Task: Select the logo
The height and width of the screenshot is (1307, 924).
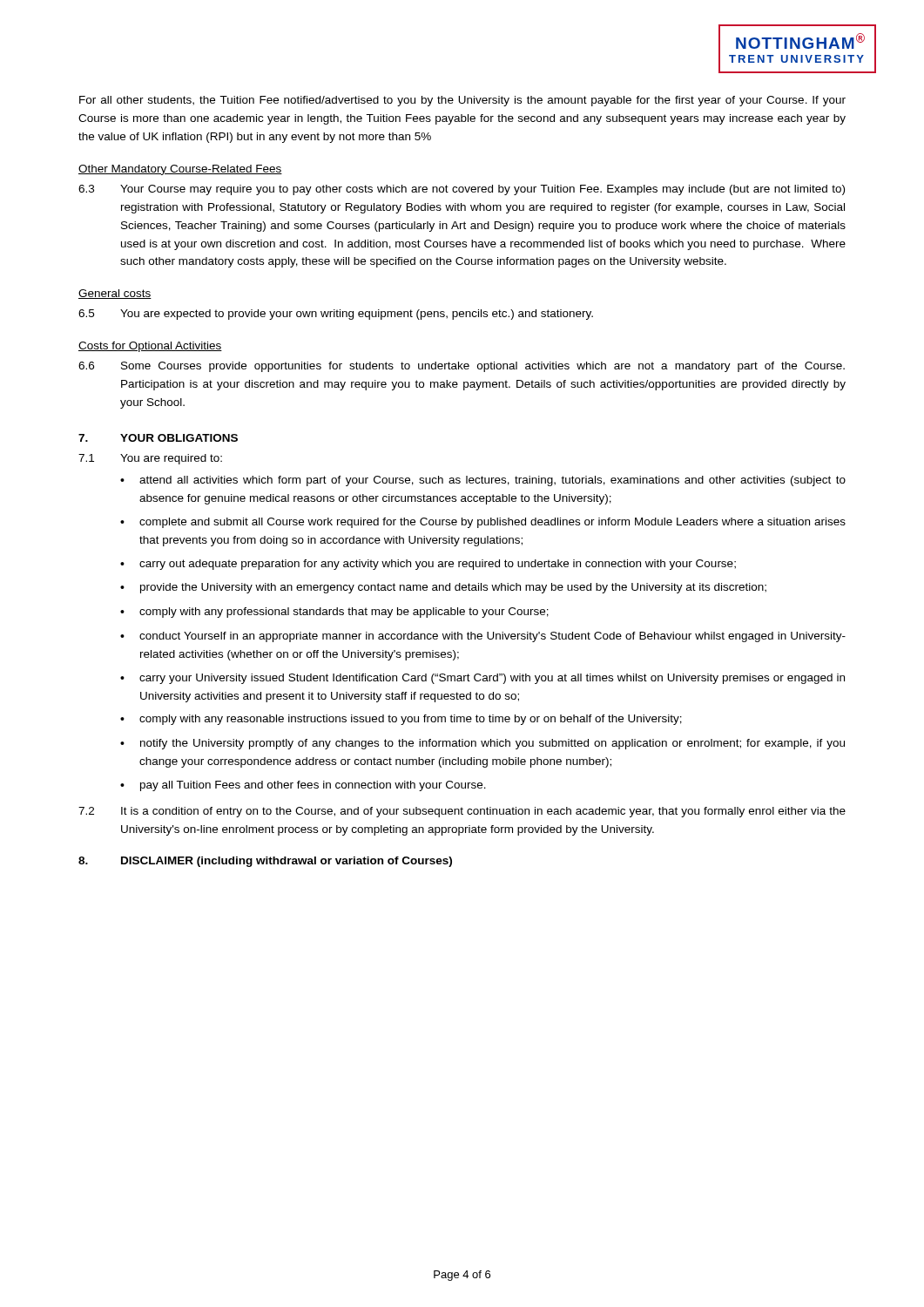Action: [797, 49]
